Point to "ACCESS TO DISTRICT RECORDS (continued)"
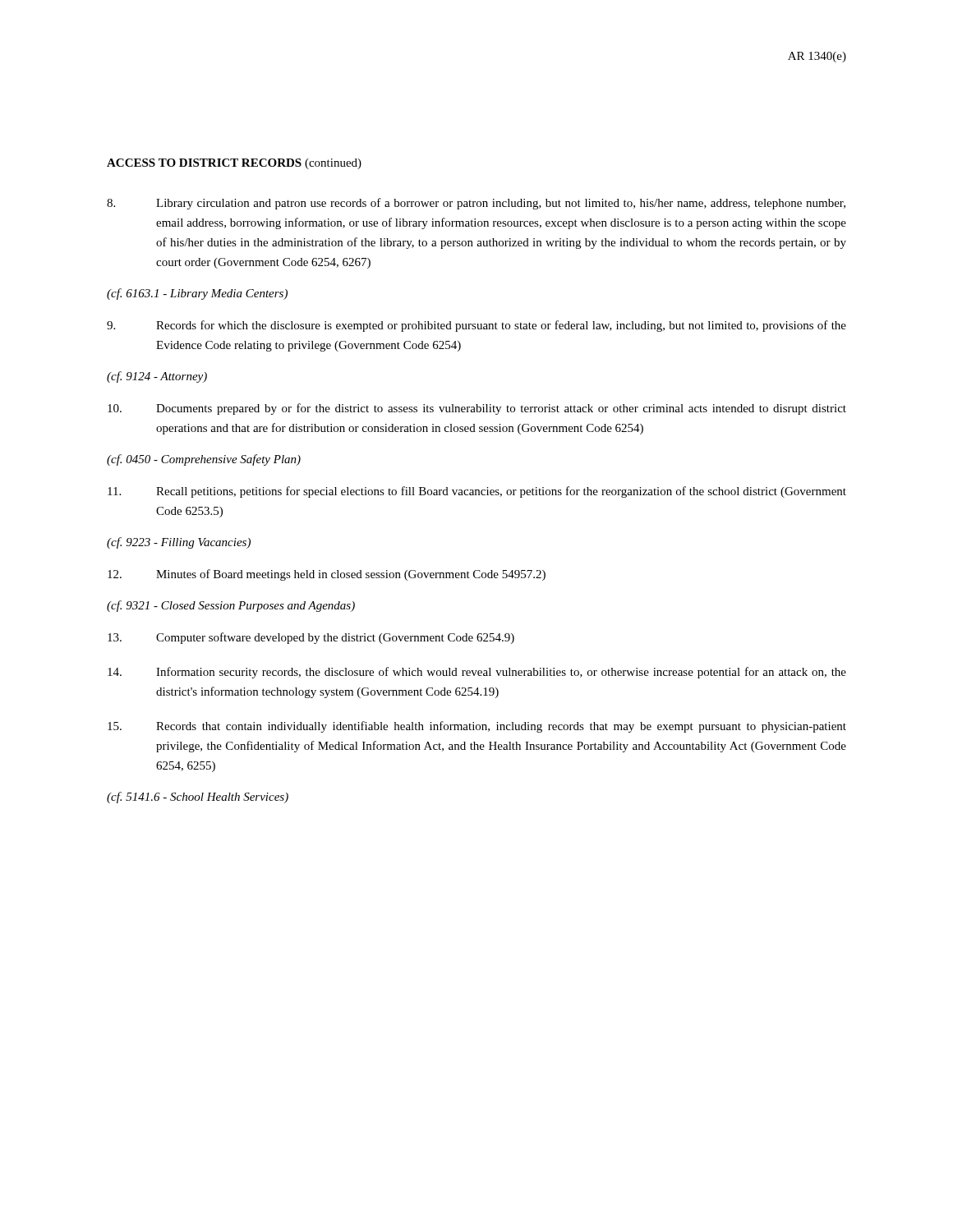The image size is (953, 1232). (234, 163)
